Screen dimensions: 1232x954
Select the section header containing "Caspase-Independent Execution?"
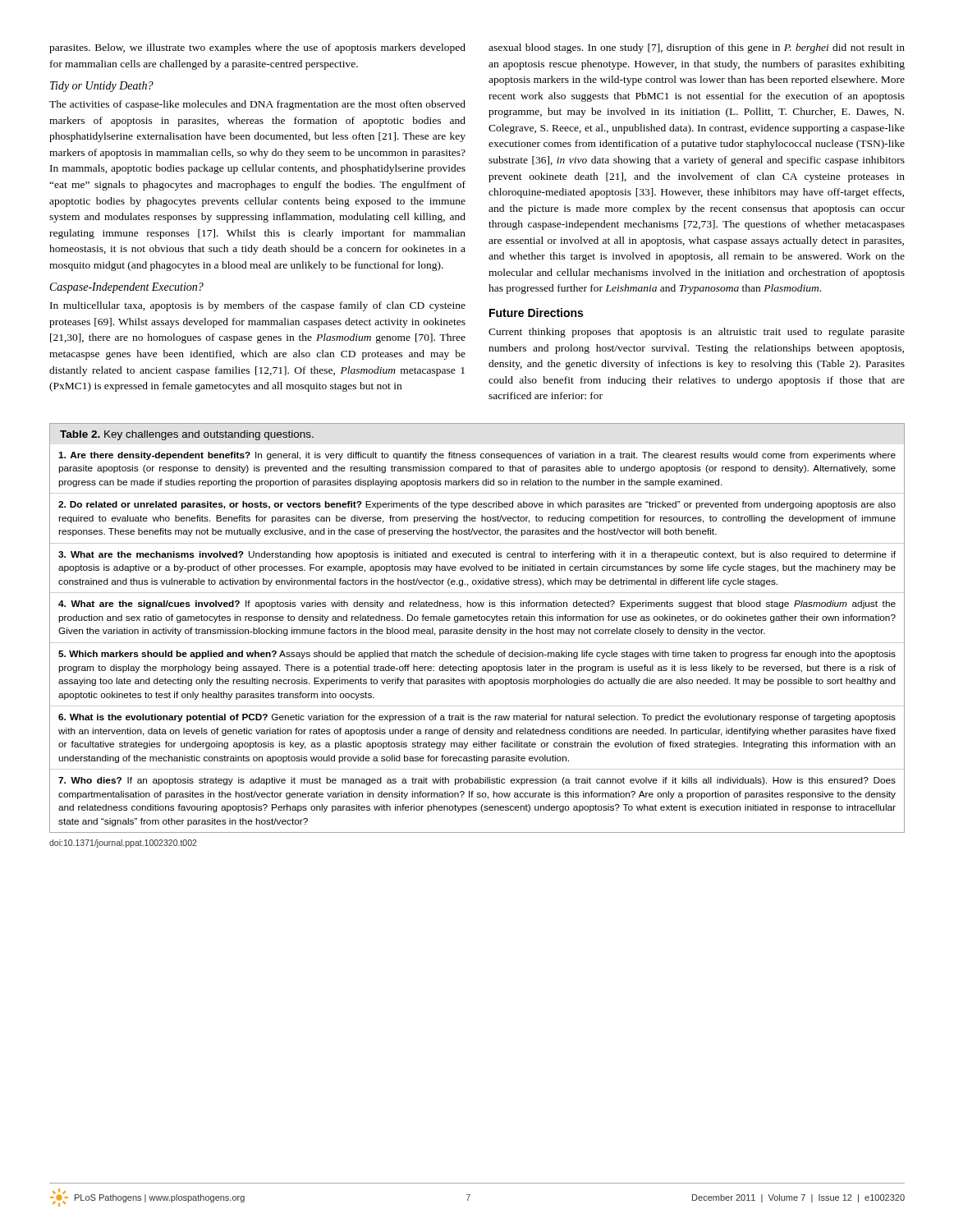pyautogui.click(x=126, y=287)
